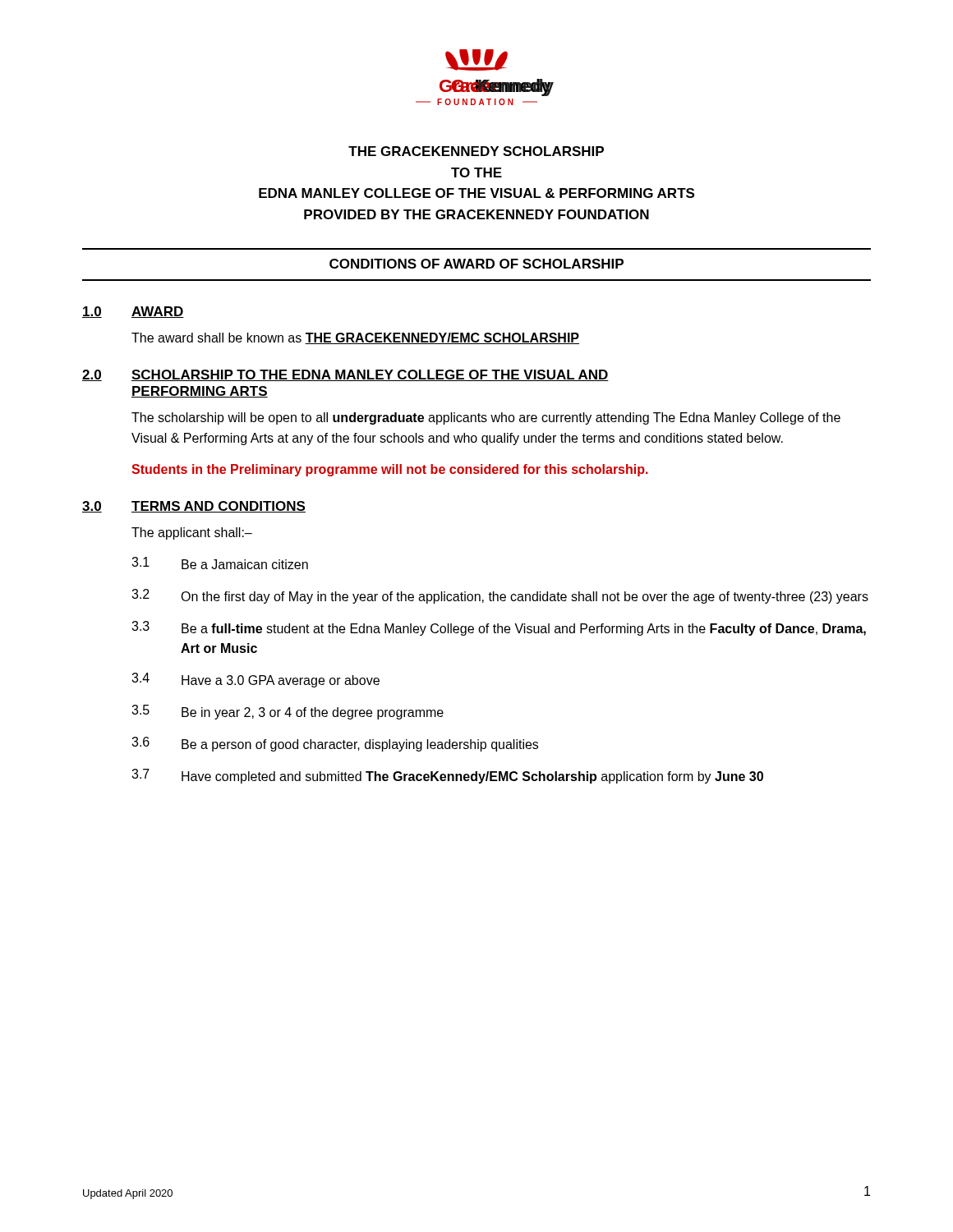This screenshot has height=1232, width=953.
Task: Point to the block beginning "3.6 Be a person of good character, displaying"
Action: tap(501, 745)
